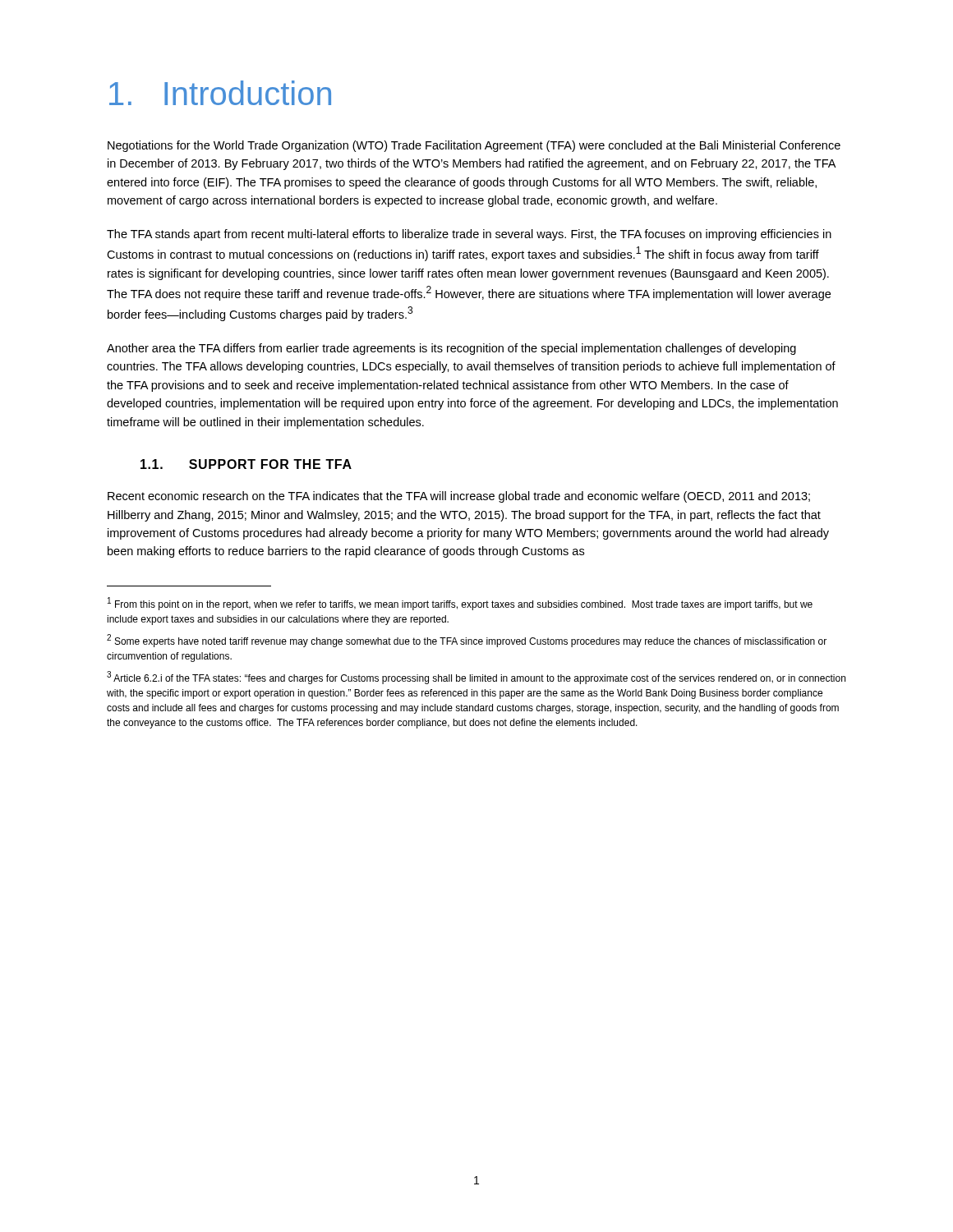
Task: Click the passage that begins "2 Some experts have"
Action: [x=467, y=648]
